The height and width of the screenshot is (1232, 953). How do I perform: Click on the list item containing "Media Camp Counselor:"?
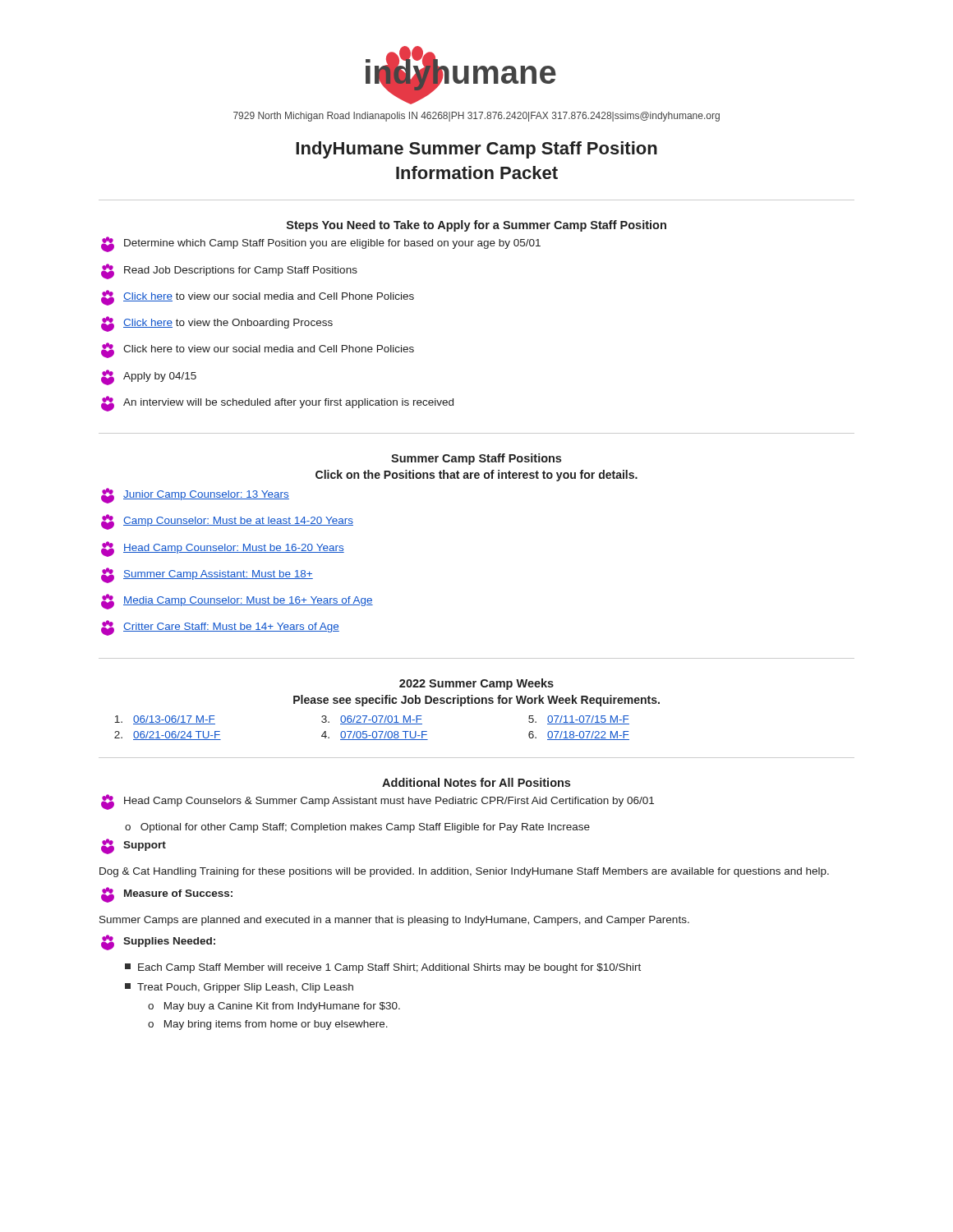236,604
